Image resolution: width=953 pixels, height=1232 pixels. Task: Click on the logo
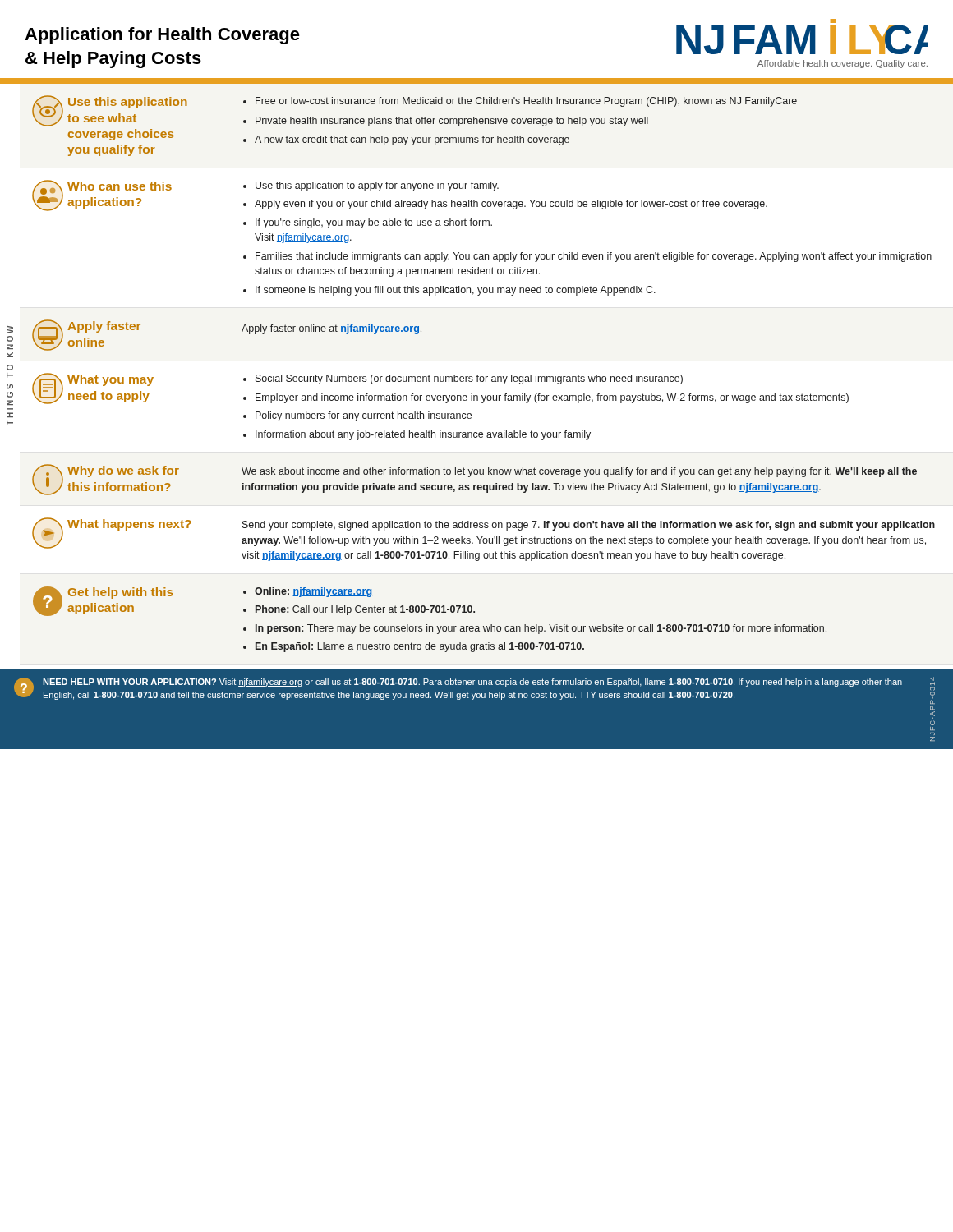click(801, 42)
